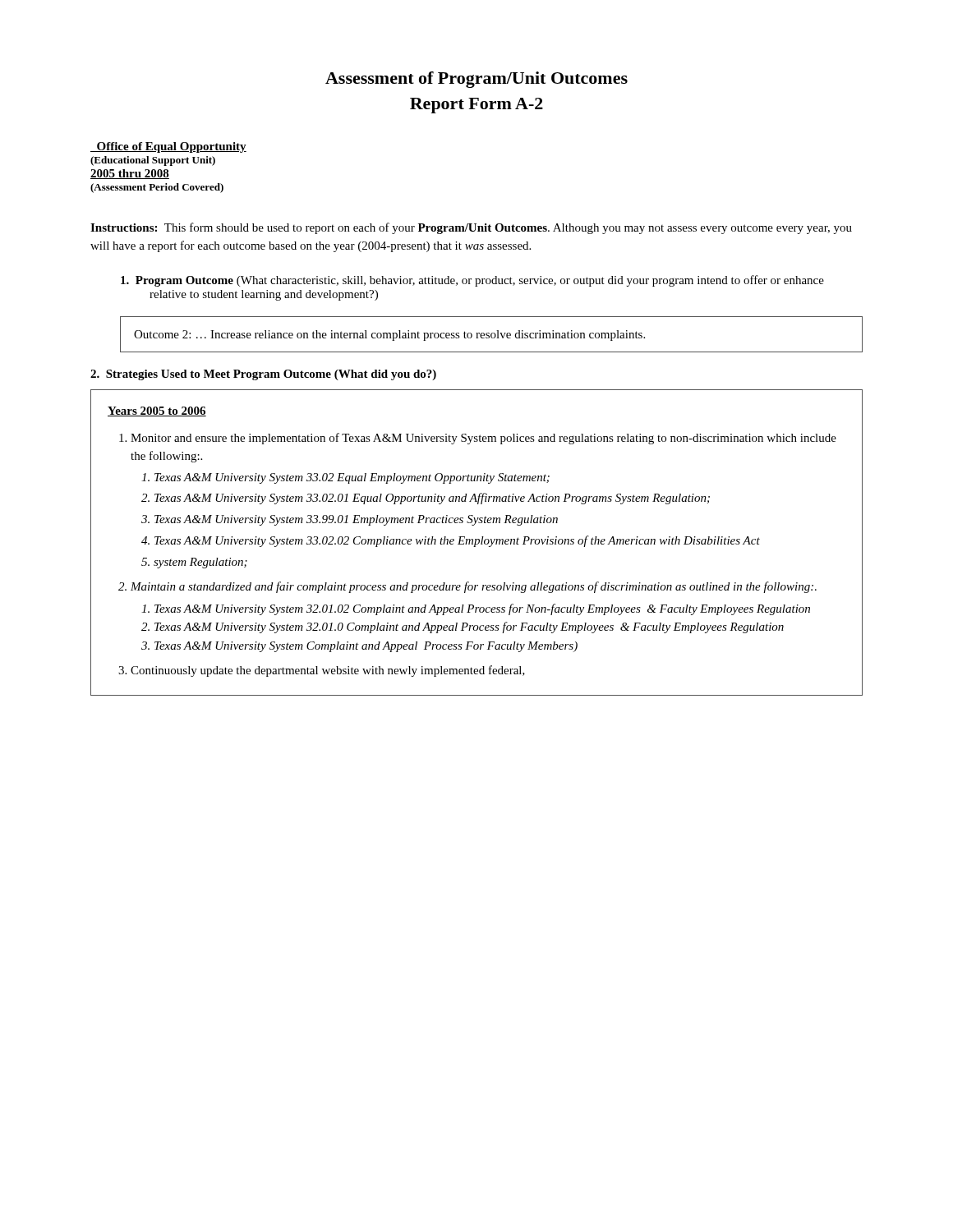Screen dimensions: 1232x953
Task: Where does it say "Assessment of Program/Unit OutcomesReport Form A-2"?
Action: tap(476, 91)
